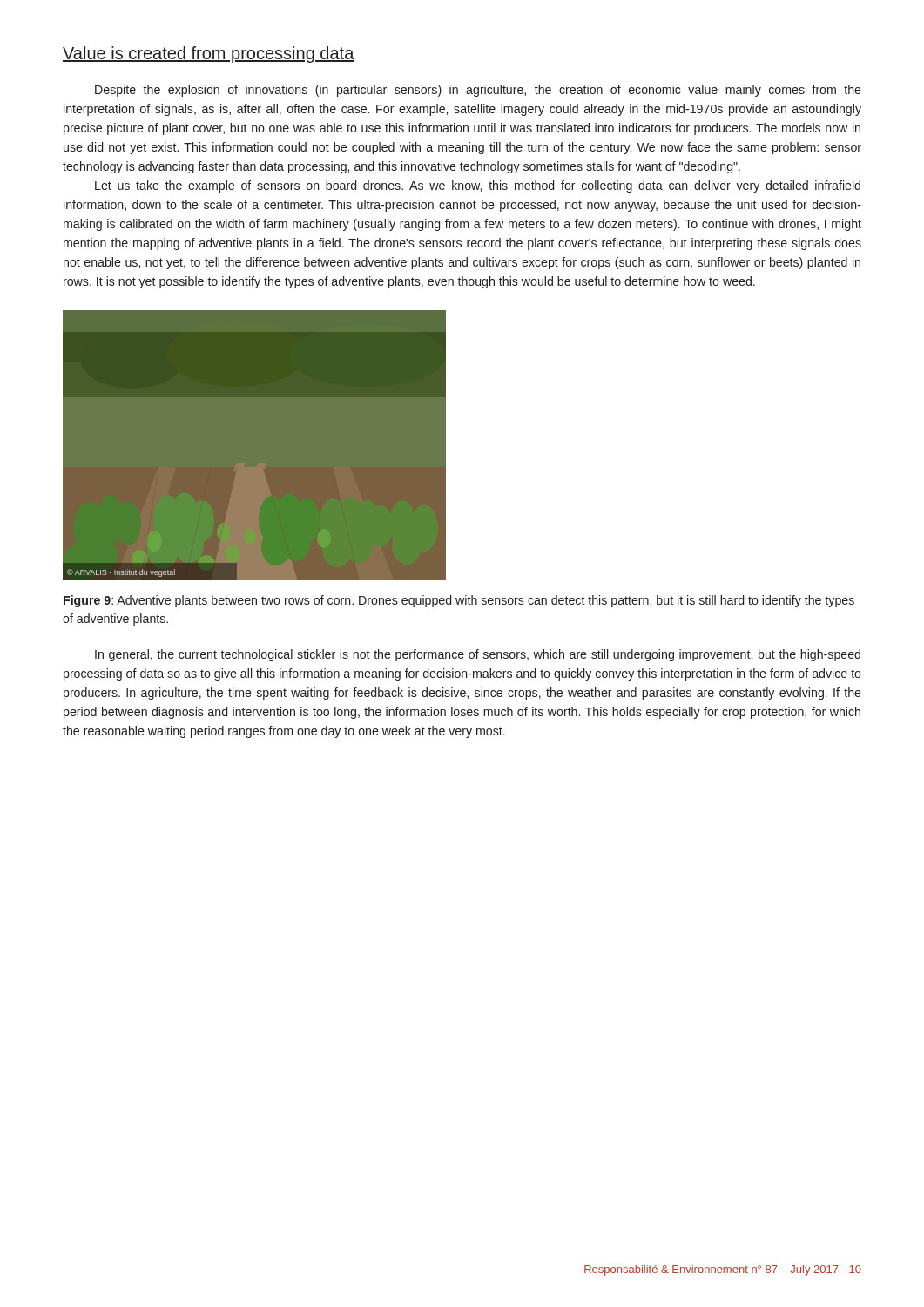The width and height of the screenshot is (924, 1307).
Task: Select the text block starting "Value is created from processing data"
Action: (208, 53)
